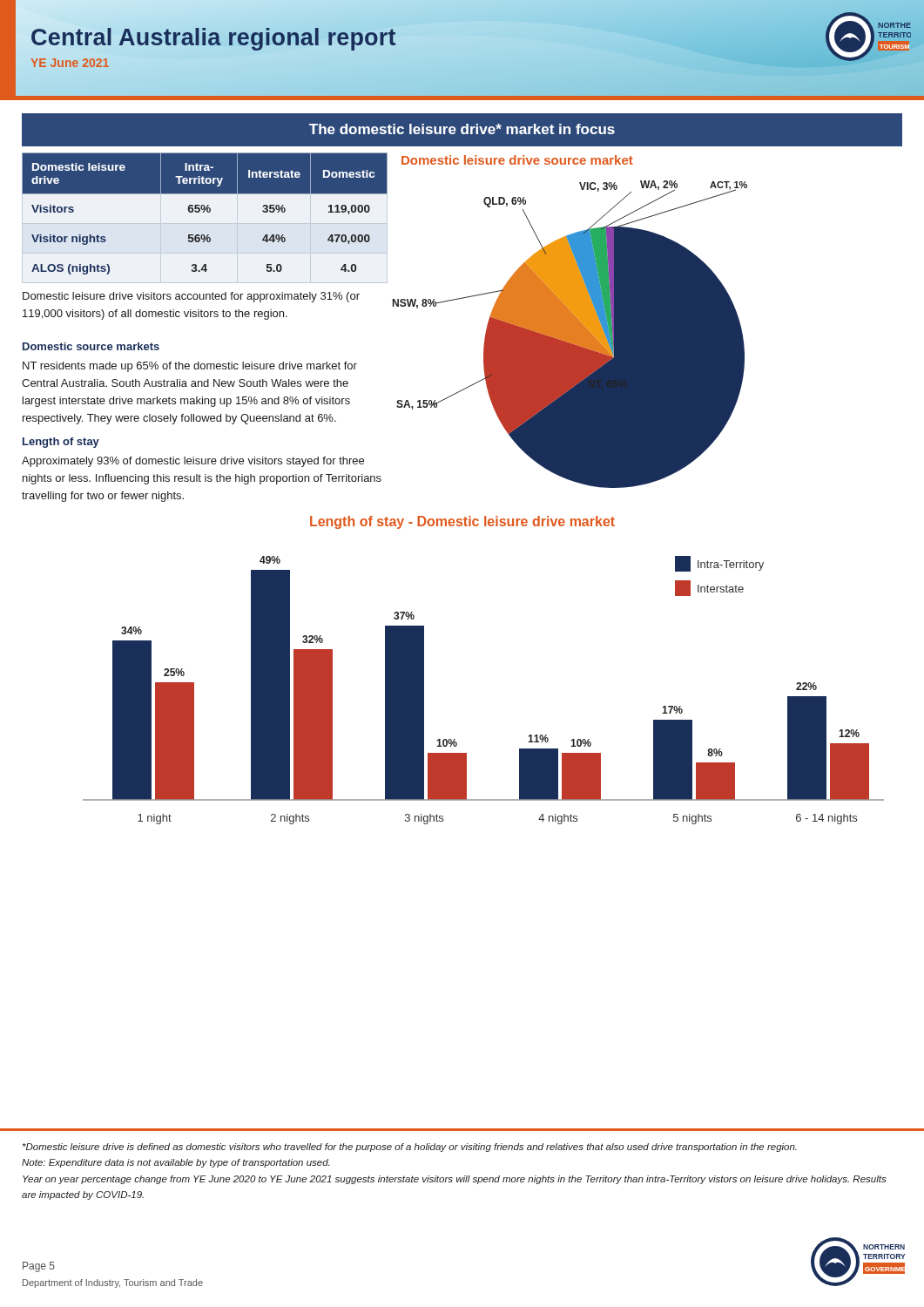924x1307 pixels.
Task: Find the section header on this page that starts "The domestic leisure drive* market"
Action: click(x=462, y=129)
